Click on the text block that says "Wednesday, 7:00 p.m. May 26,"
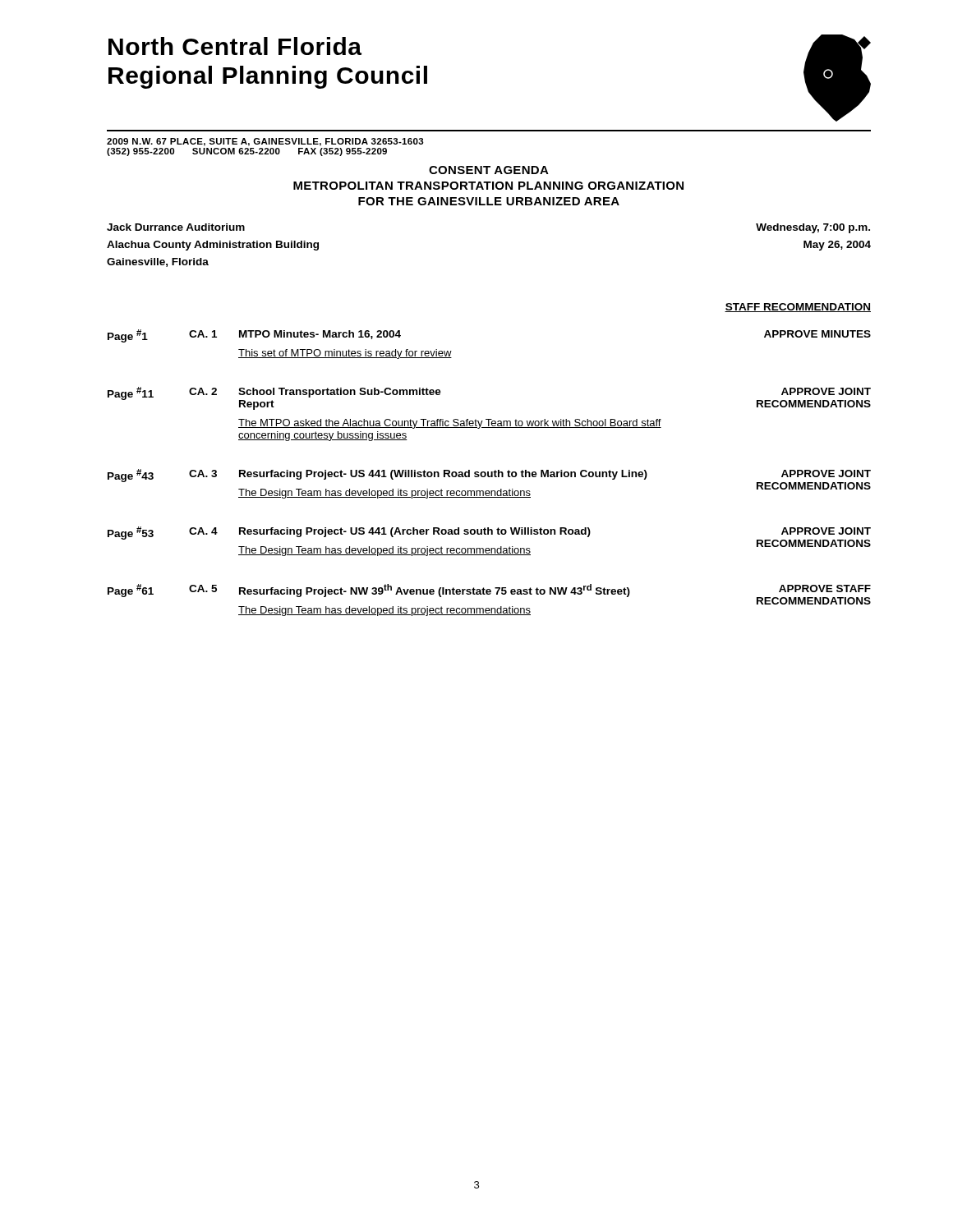953x1232 pixels. (813, 236)
